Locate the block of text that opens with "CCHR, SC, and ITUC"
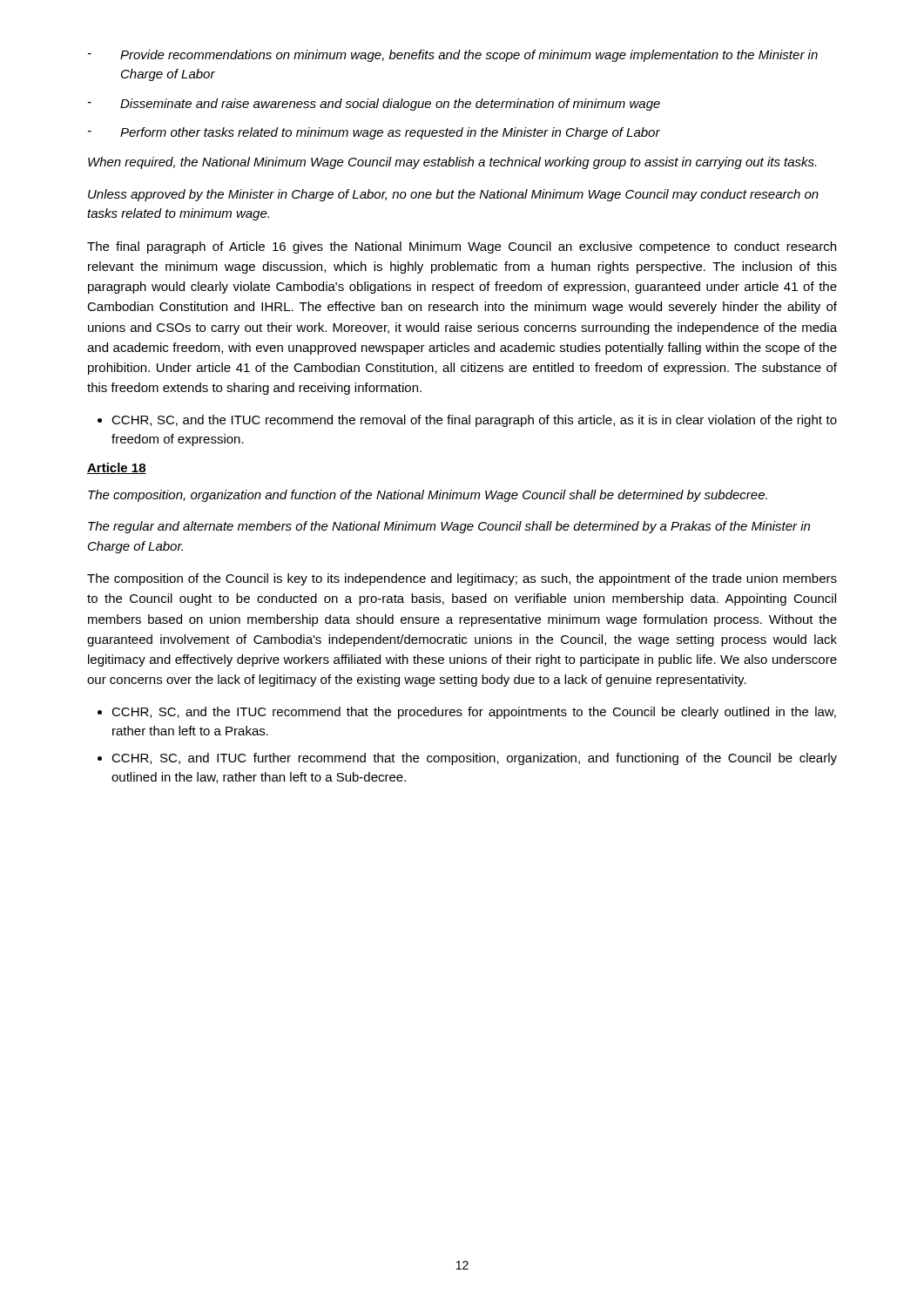The height and width of the screenshot is (1307, 924). point(474,767)
